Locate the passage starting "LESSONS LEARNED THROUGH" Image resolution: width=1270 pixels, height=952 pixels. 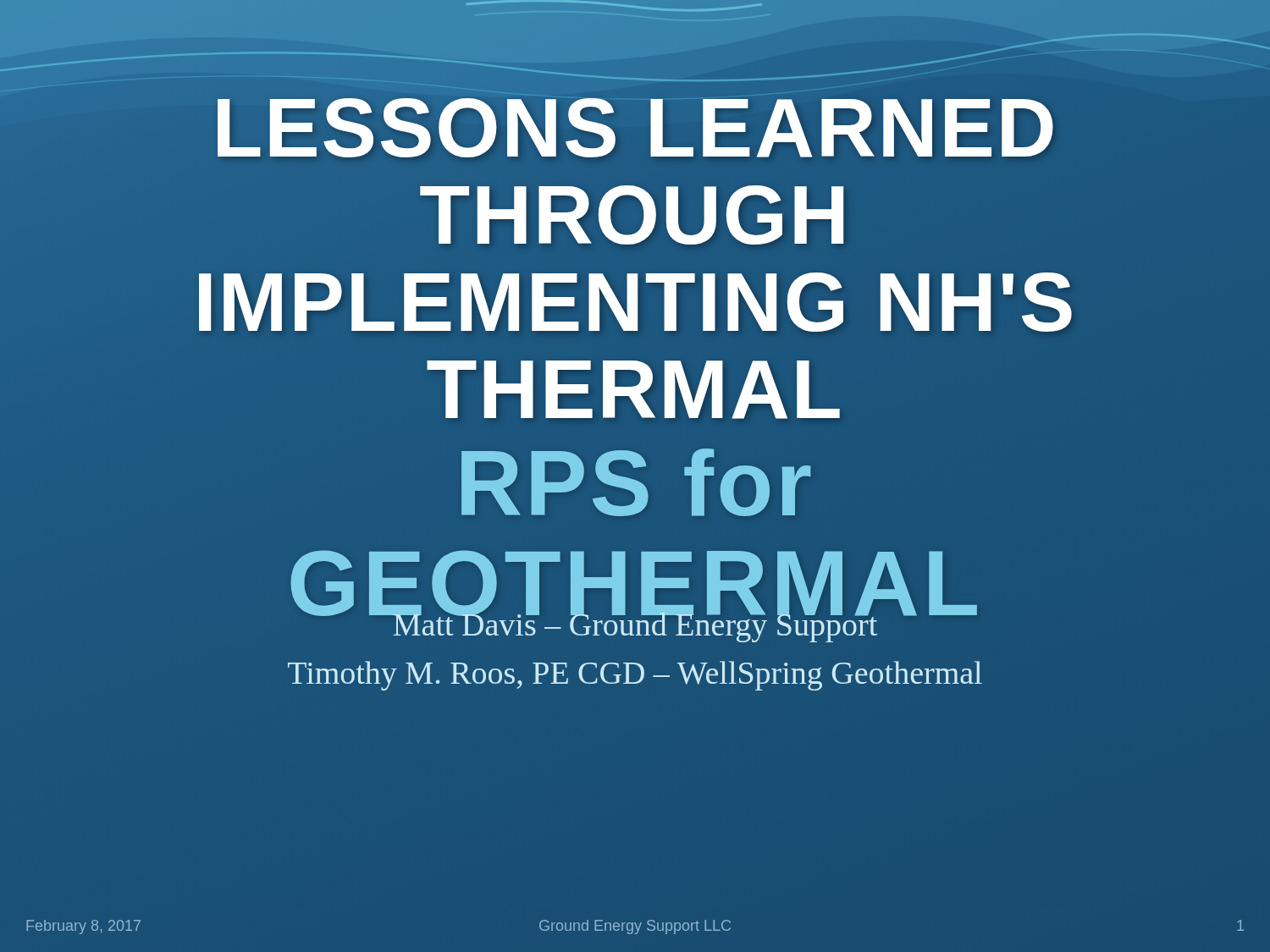coord(635,359)
